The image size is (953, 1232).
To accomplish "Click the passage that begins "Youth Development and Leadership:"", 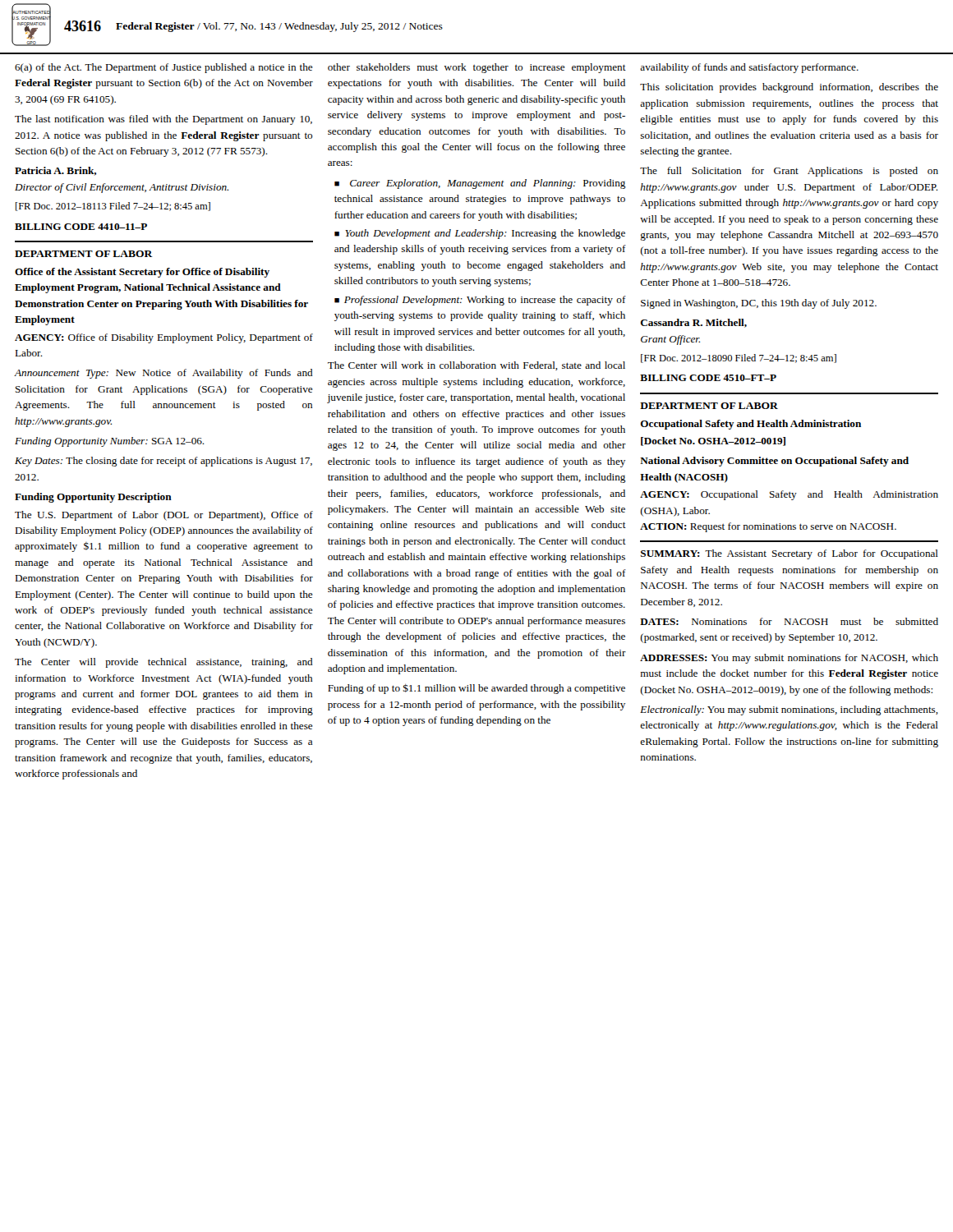I will click(480, 257).
